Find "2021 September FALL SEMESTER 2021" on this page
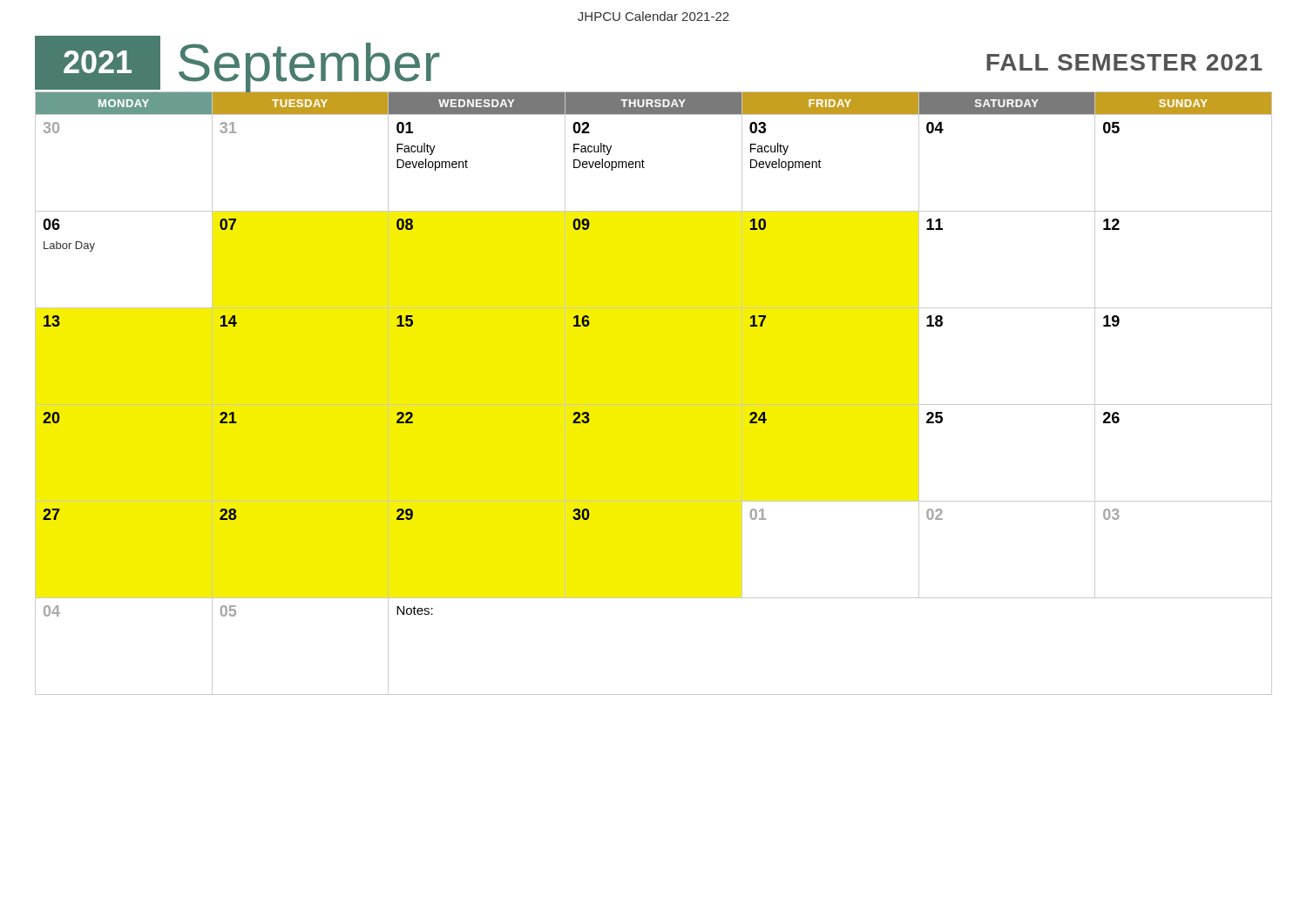The height and width of the screenshot is (924, 1307). click(654, 63)
